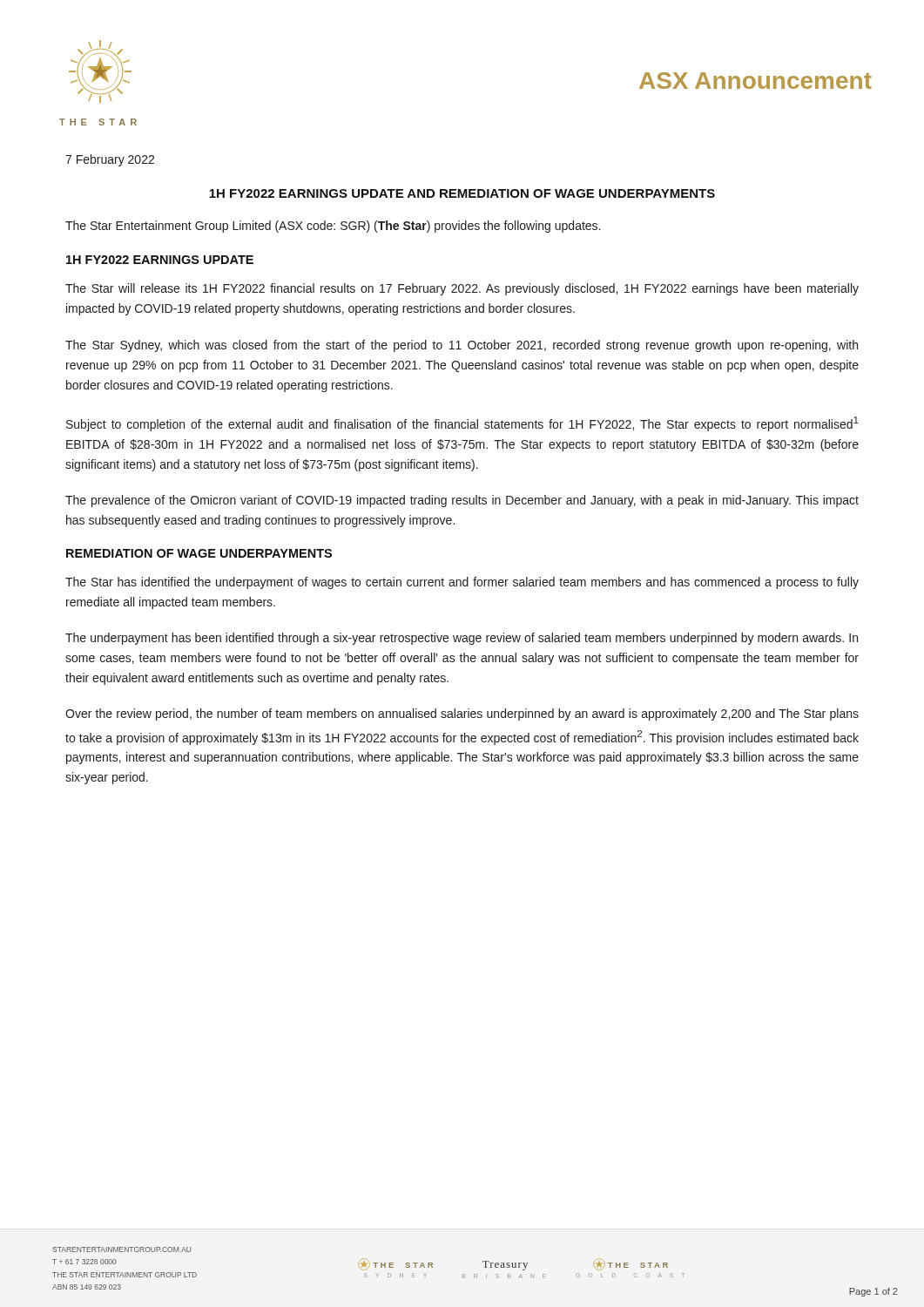Locate the text block starting "Over the review period, the"
The width and height of the screenshot is (924, 1307).
point(462,746)
